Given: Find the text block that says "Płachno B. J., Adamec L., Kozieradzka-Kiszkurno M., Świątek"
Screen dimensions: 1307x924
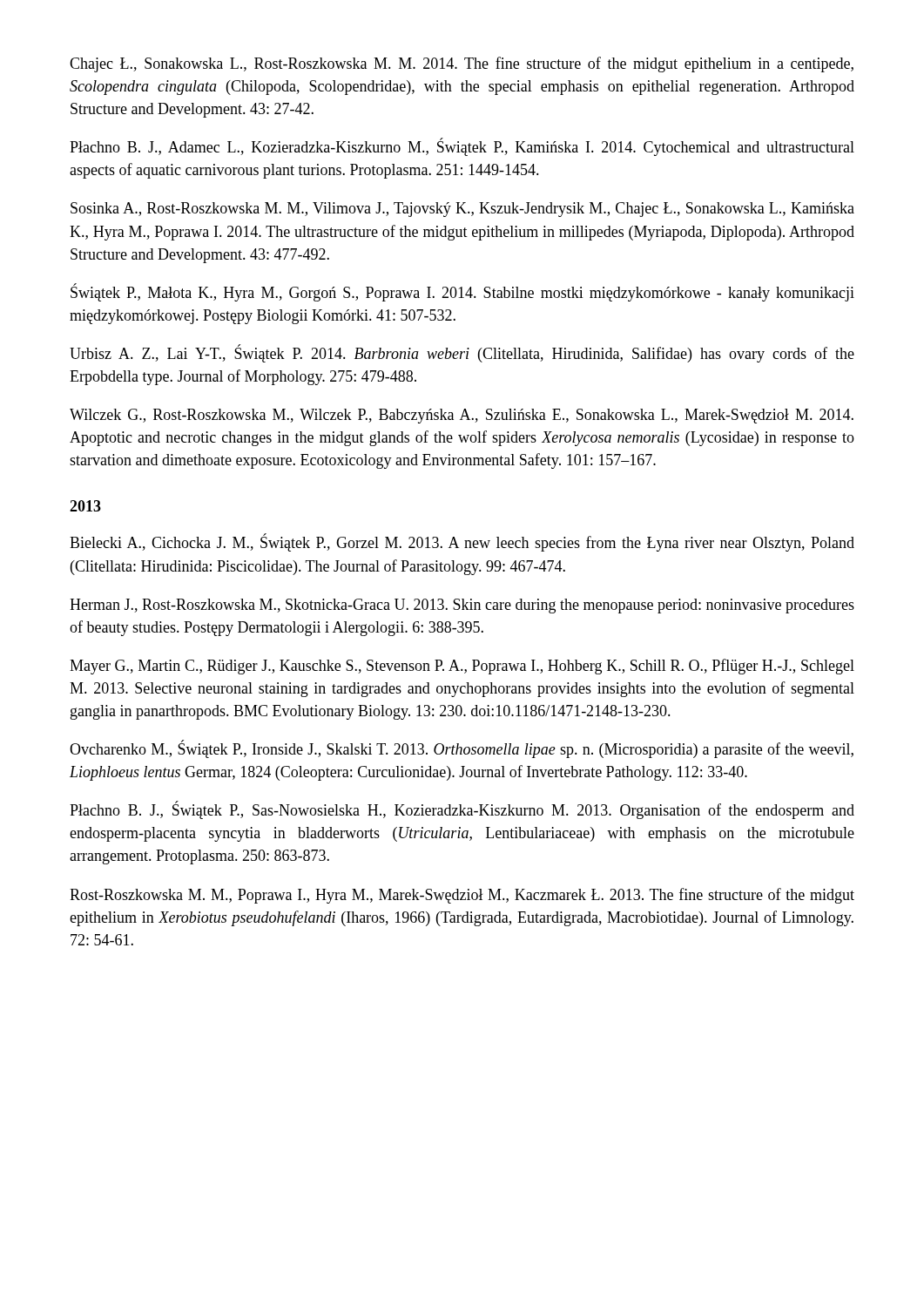Looking at the screenshot, I should click(x=462, y=159).
